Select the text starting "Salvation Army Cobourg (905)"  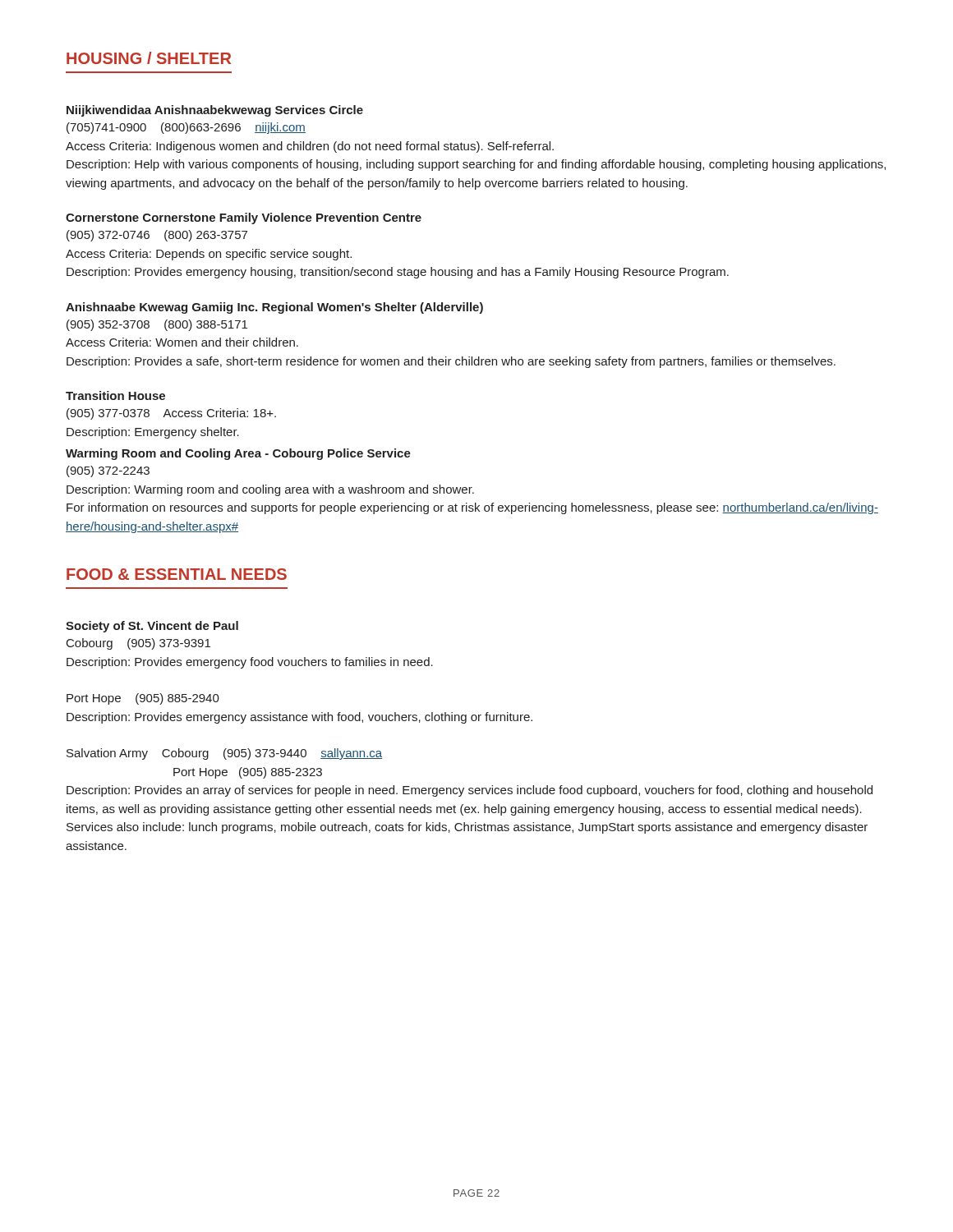[476, 800]
